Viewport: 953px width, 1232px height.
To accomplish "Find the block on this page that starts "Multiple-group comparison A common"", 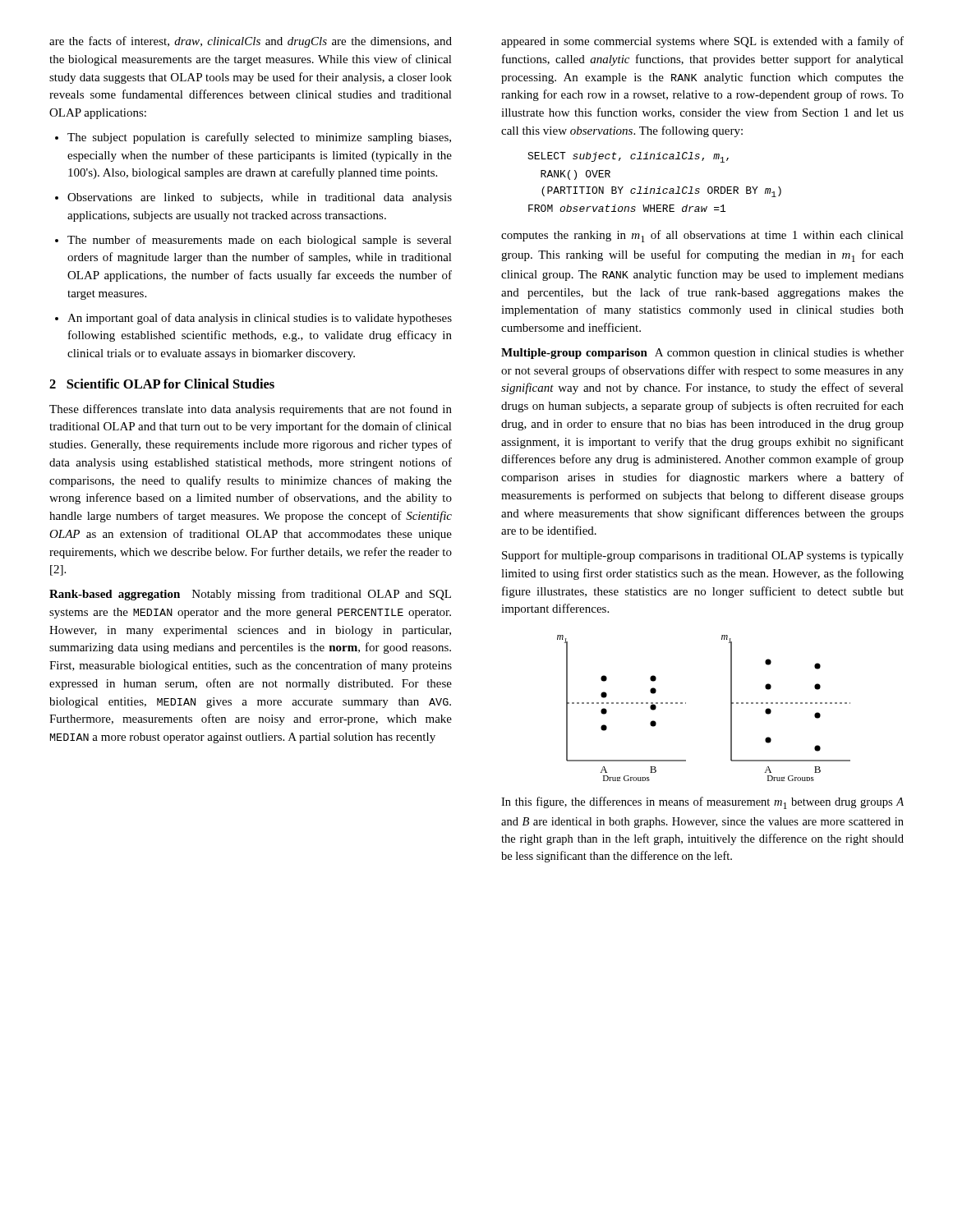I will tap(702, 442).
